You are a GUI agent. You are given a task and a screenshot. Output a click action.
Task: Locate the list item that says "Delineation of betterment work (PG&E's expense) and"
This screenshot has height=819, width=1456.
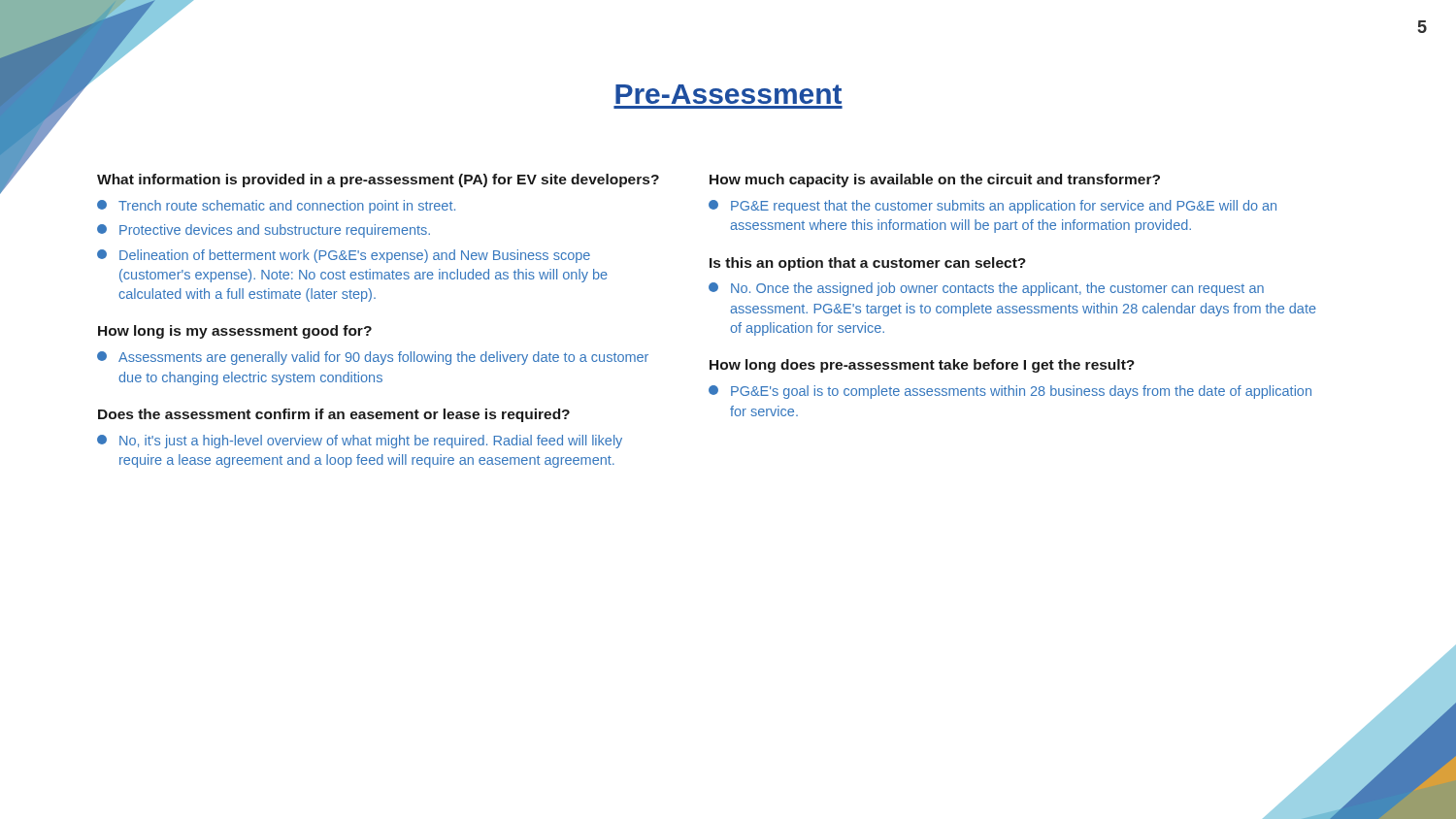379,275
